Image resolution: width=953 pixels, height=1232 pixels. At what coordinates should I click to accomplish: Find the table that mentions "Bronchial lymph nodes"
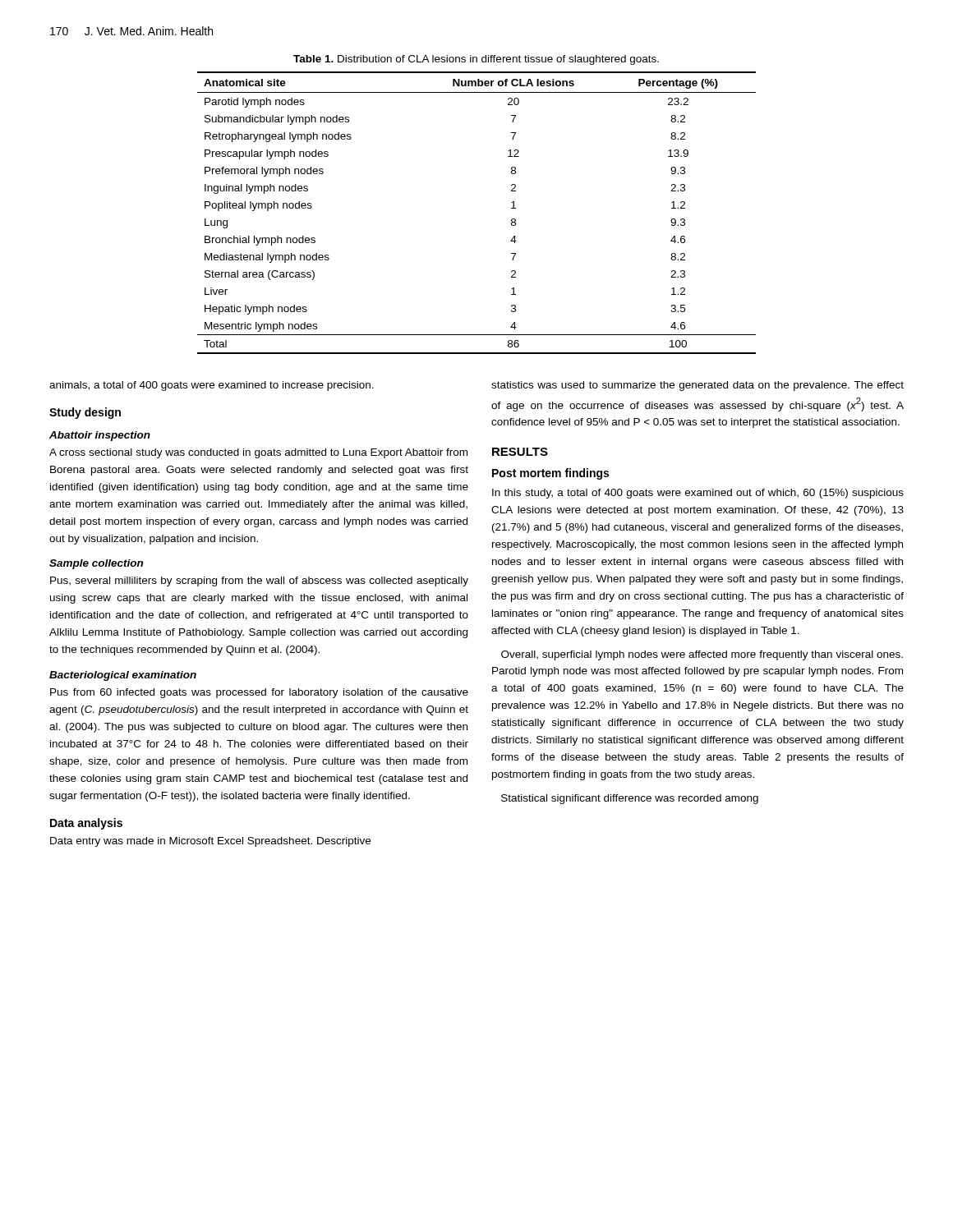point(476,213)
